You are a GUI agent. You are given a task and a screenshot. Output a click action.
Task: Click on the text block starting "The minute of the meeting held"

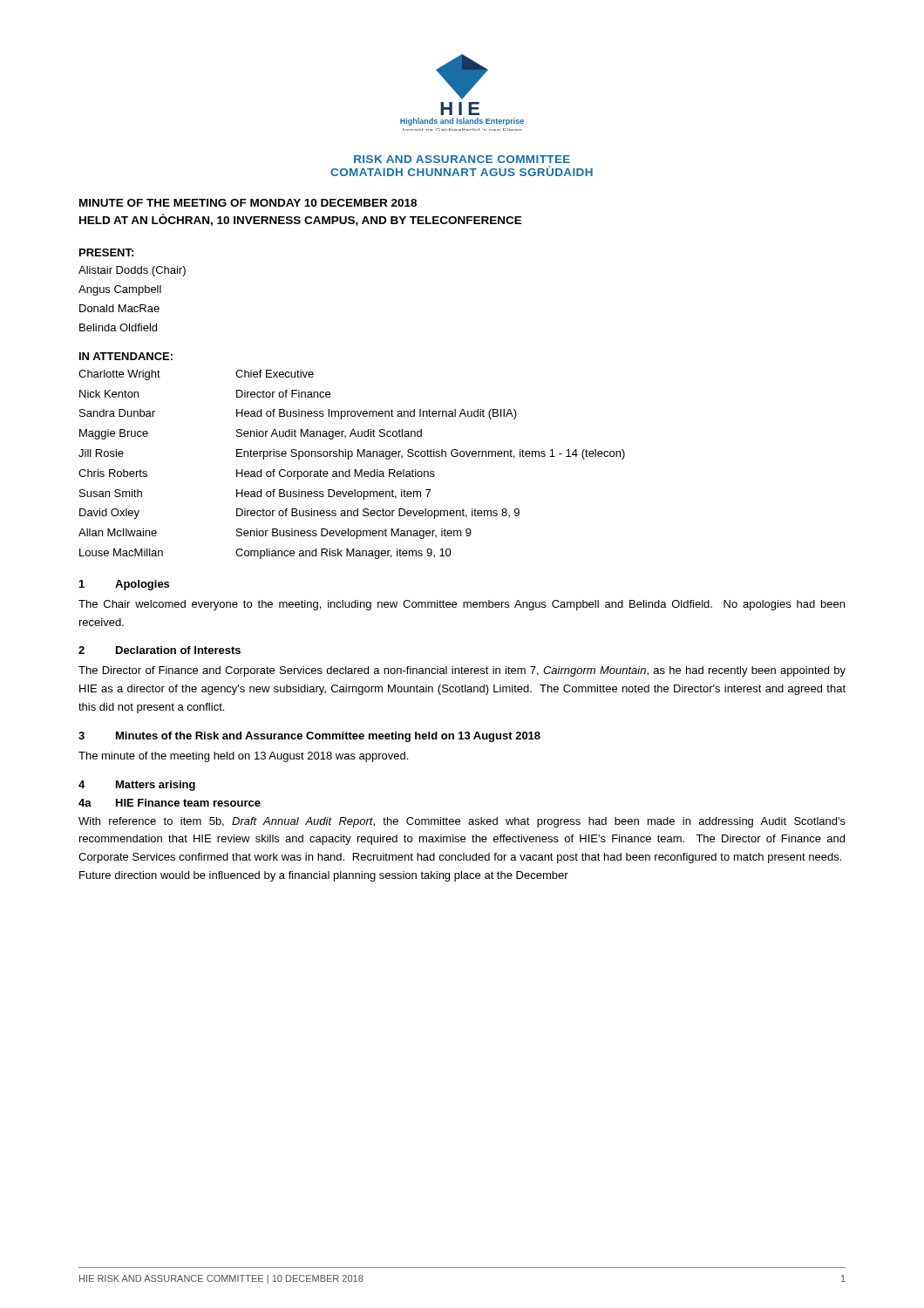[x=244, y=756]
